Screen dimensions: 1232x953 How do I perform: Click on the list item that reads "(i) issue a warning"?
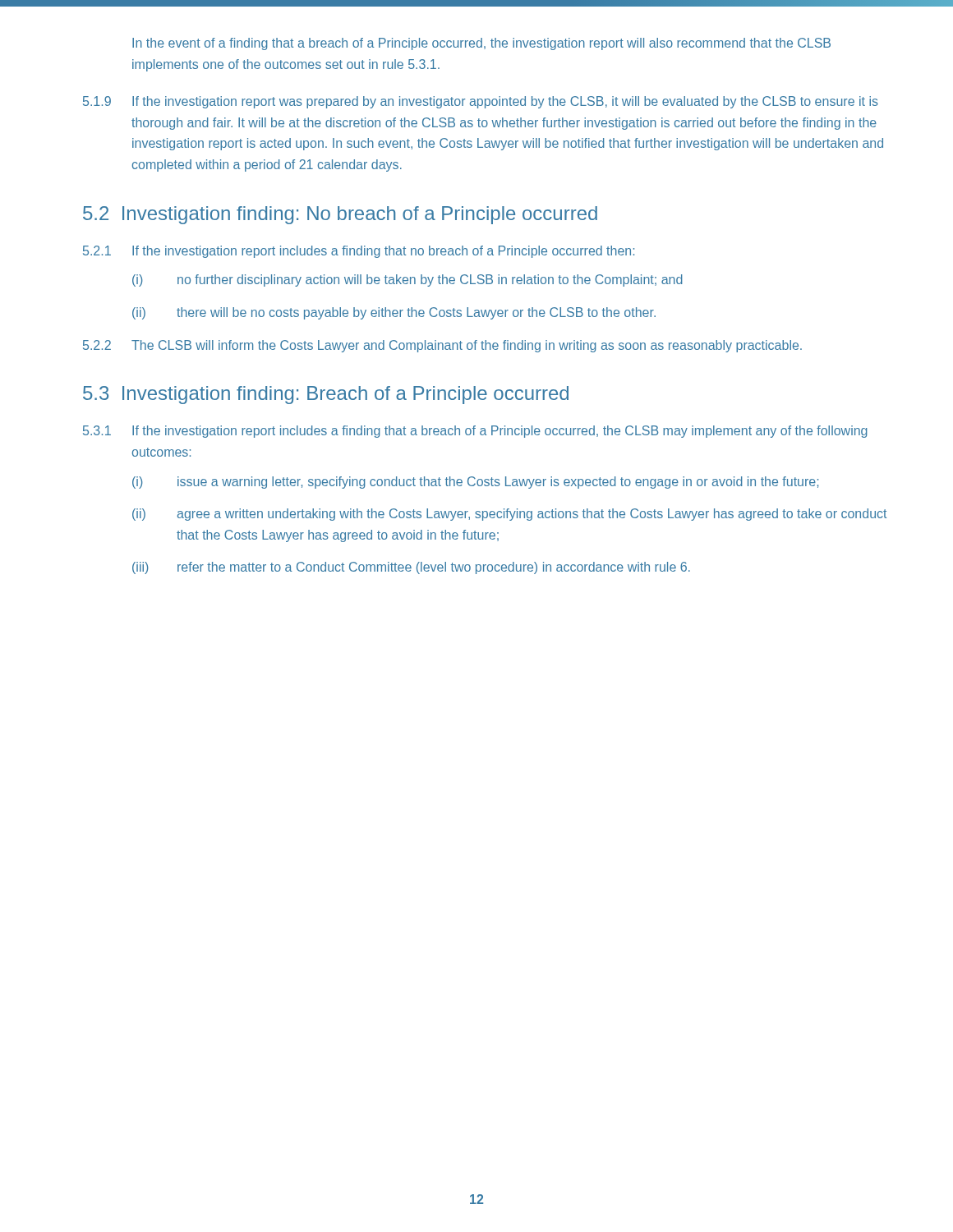(x=509, y=482)
